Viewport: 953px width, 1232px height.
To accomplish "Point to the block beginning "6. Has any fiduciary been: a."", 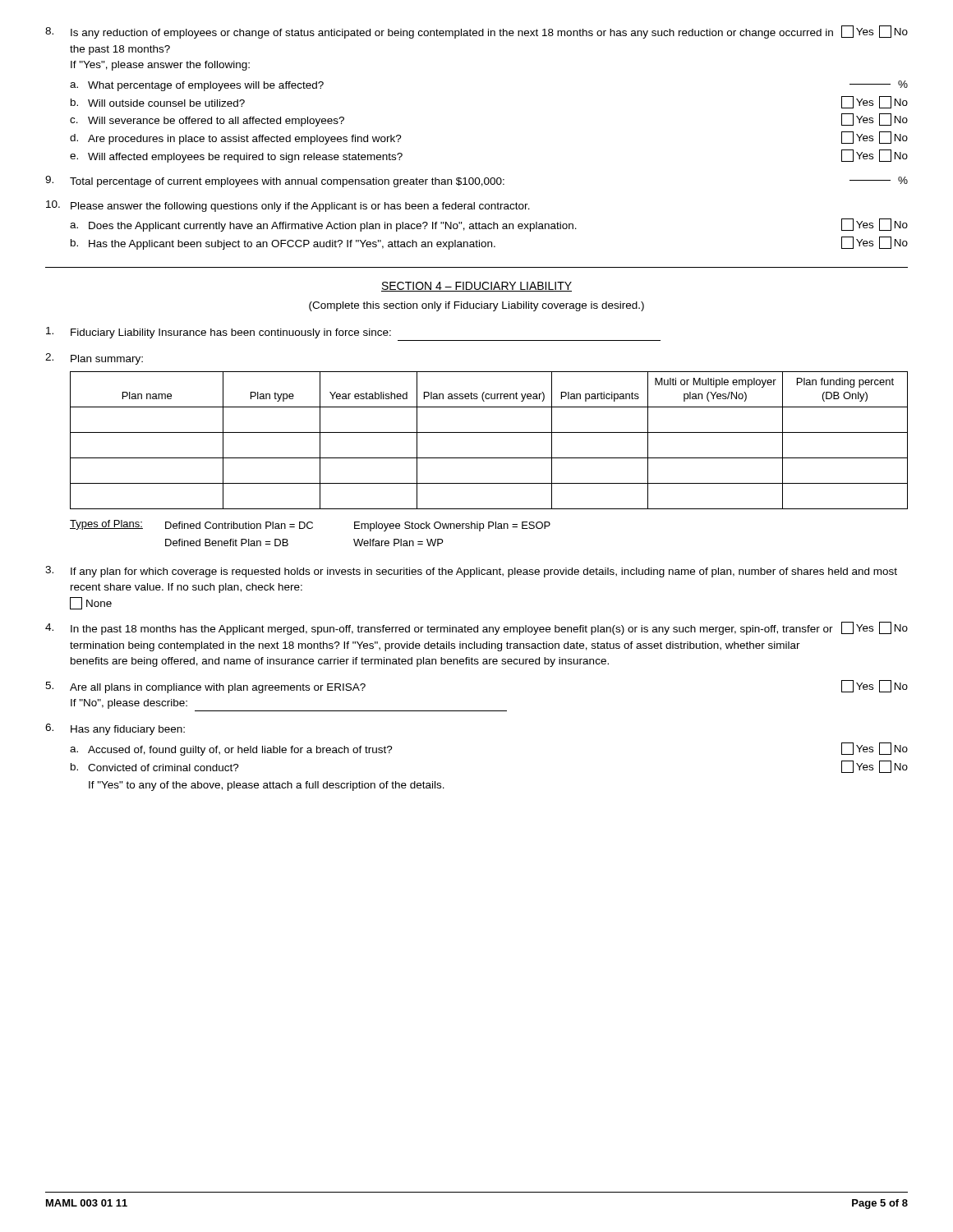I will tap(115, 729).
